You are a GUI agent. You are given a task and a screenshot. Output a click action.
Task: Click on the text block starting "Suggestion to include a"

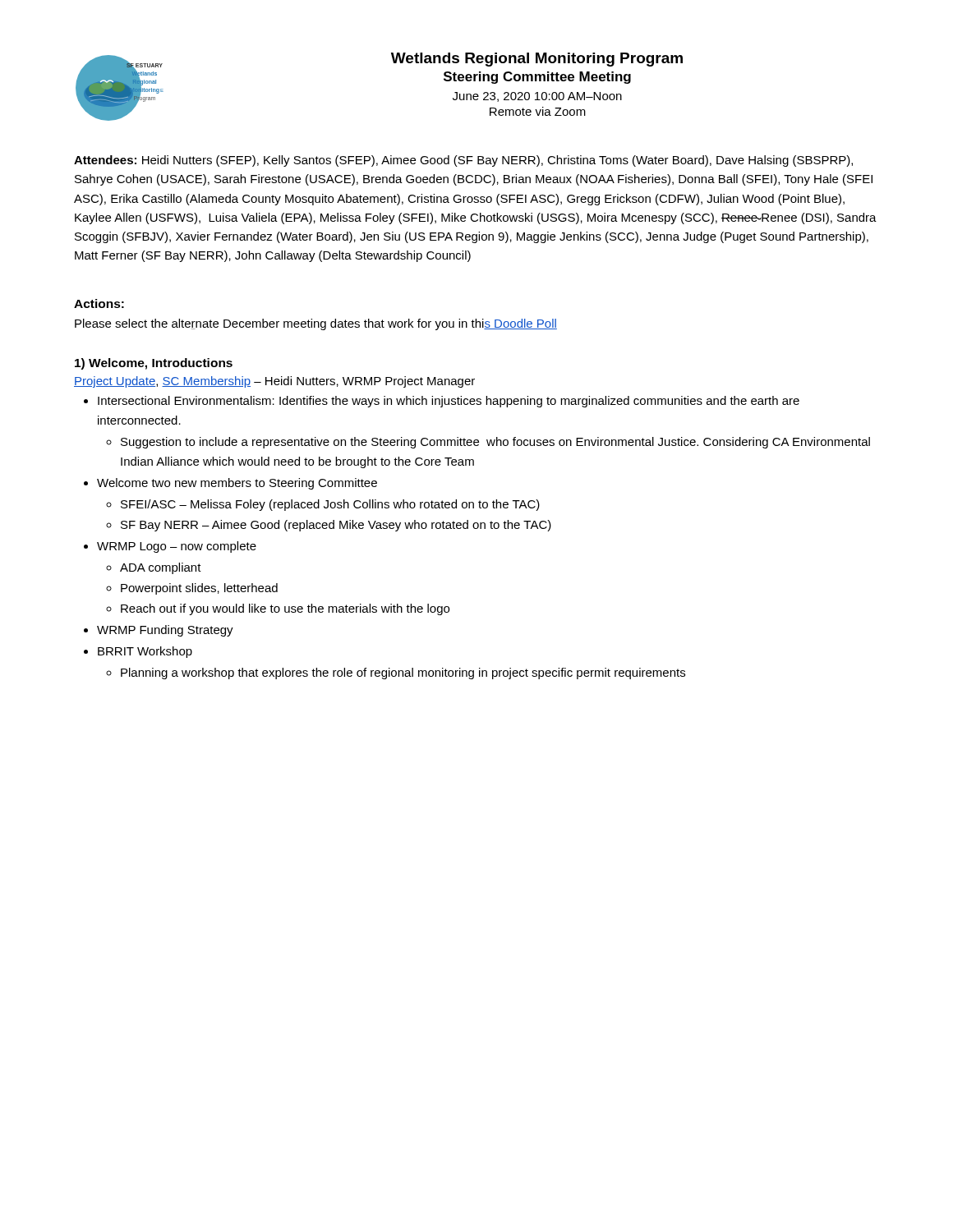point(495,451)
